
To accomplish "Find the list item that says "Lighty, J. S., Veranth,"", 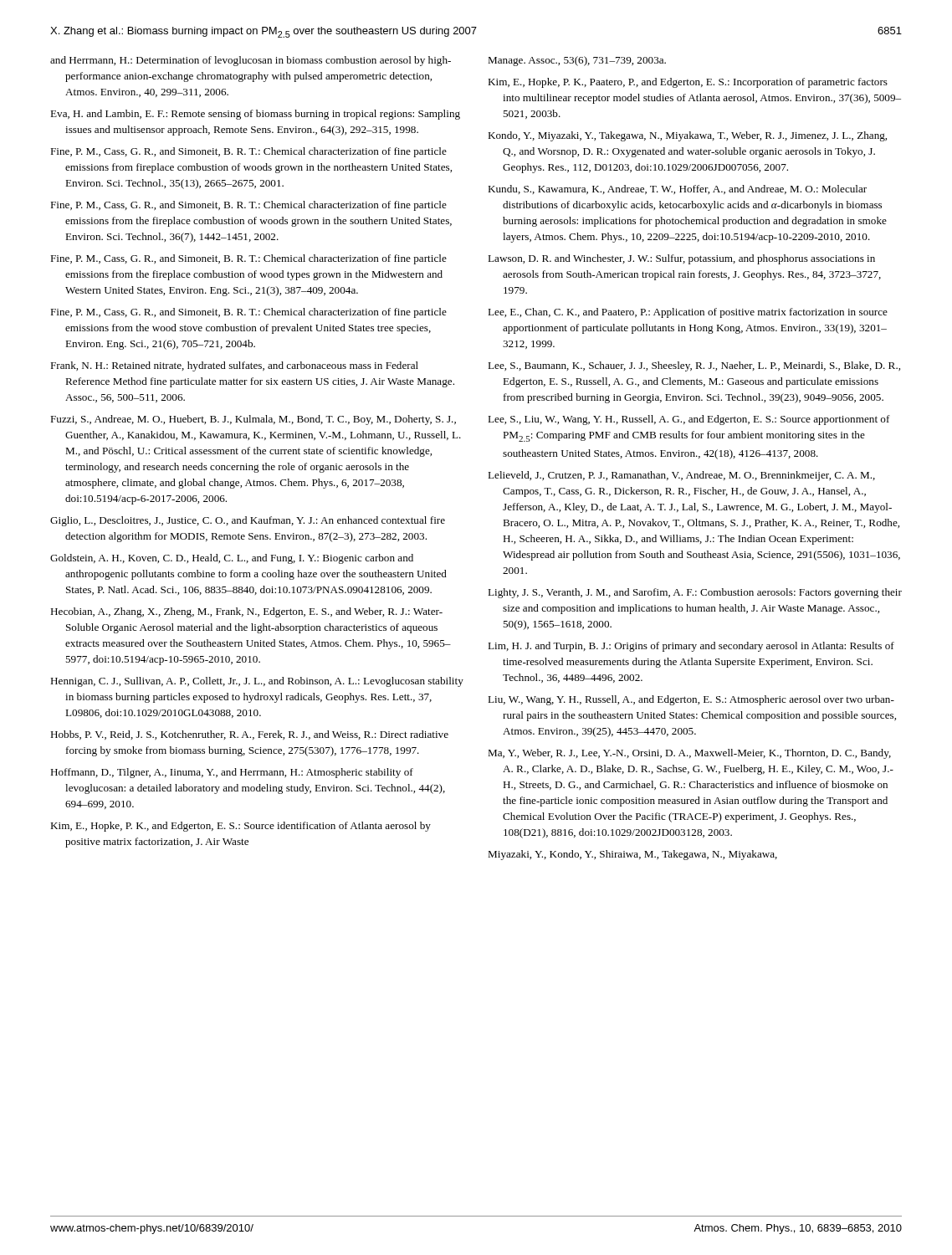I will click(x=695, y=608).
